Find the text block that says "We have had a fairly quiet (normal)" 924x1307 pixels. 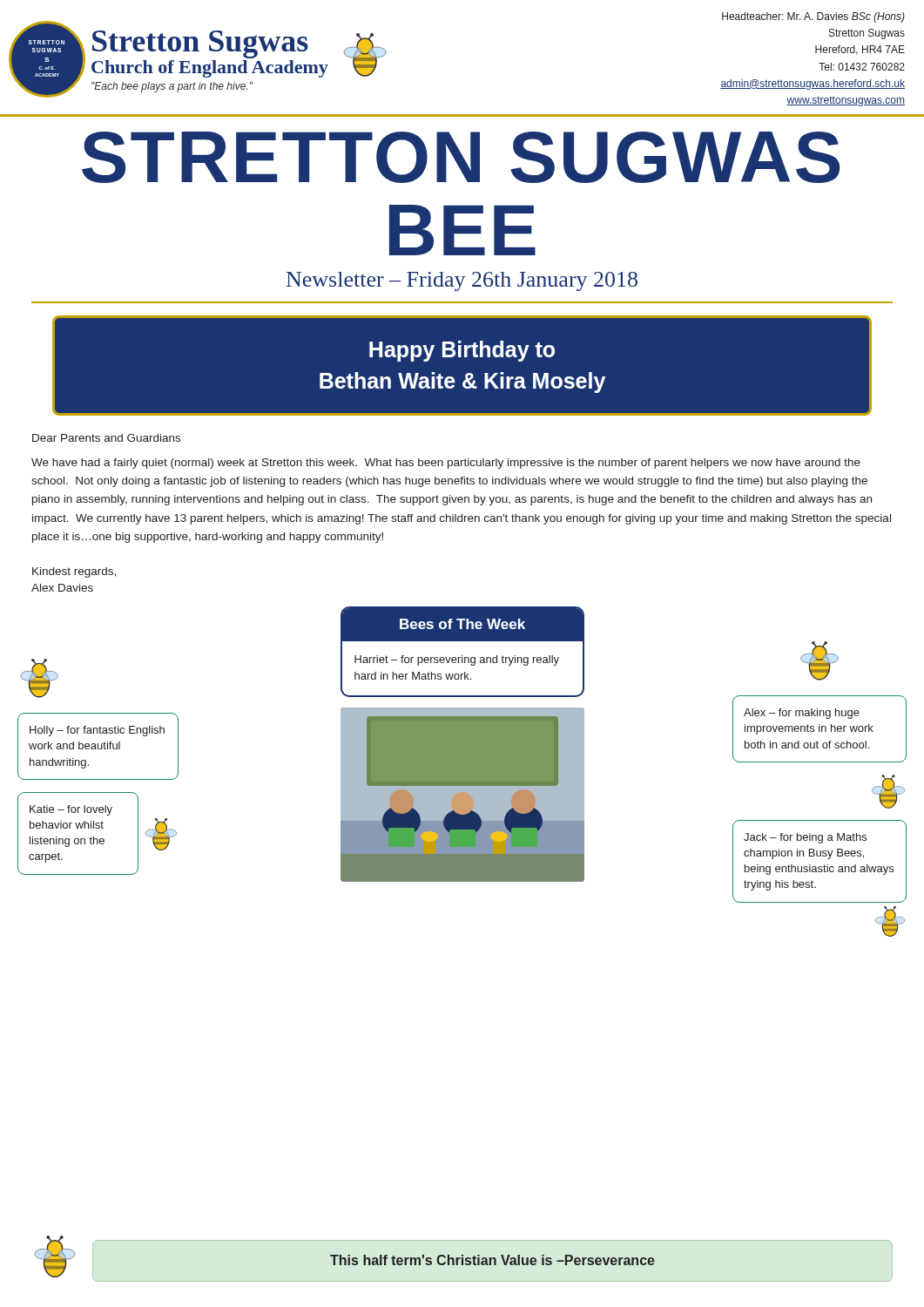(461, 499)
